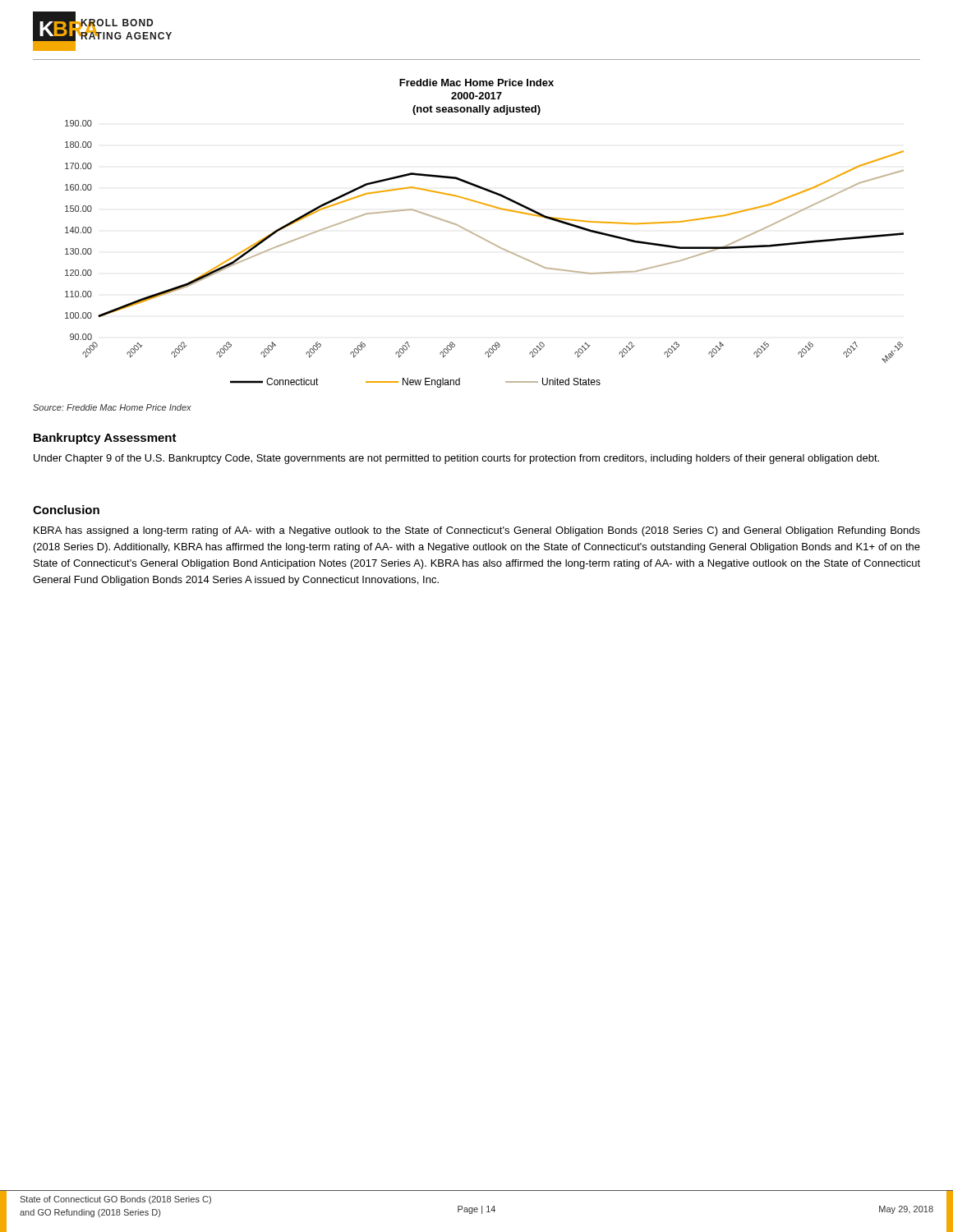Locate the text starting "Source: Freddie Mac Home Price Index"
This screenshot has height=1232, width=953.
(x=112, y=407)
